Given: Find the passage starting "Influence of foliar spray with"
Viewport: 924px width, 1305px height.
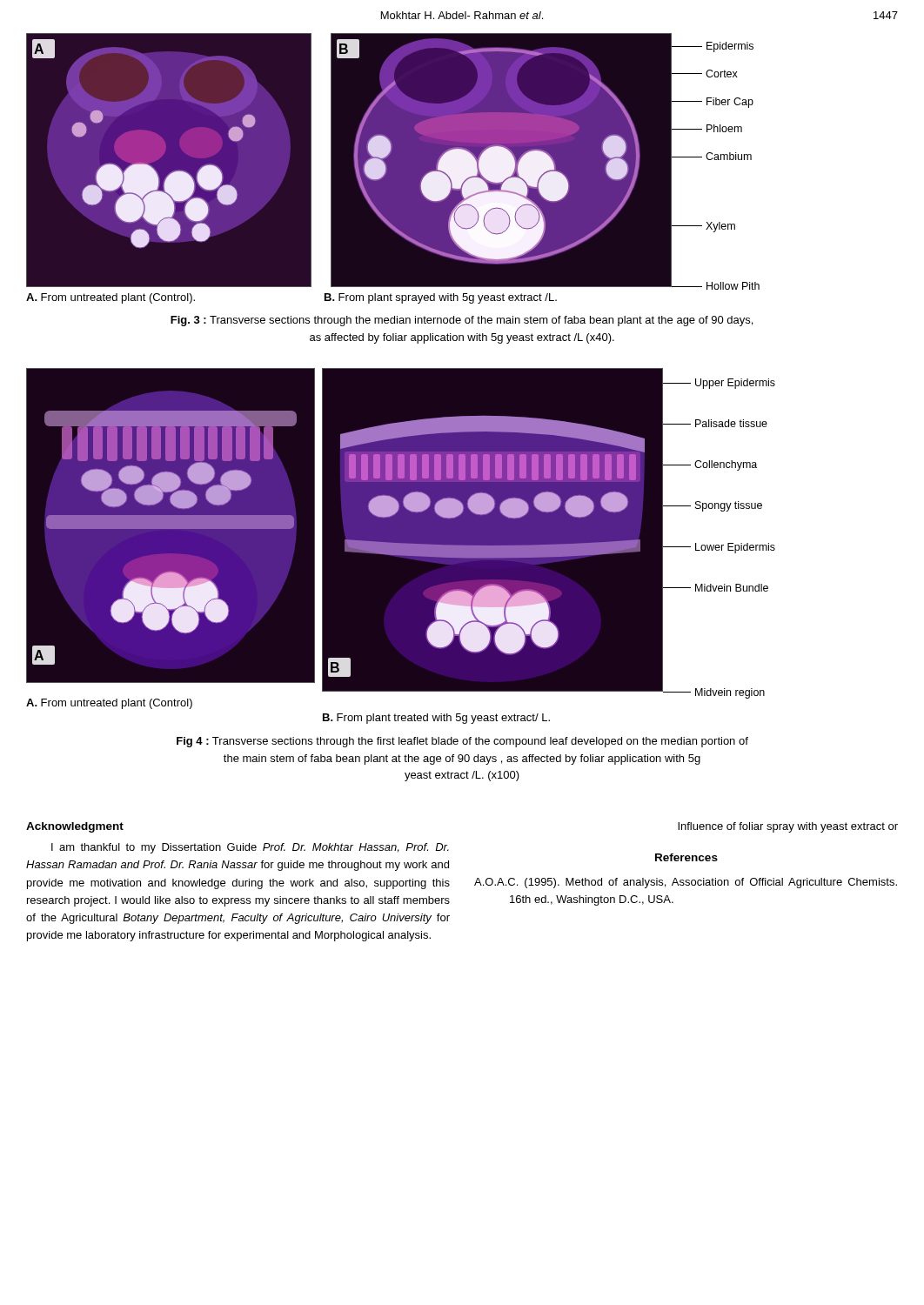Looking at the screenshot, I should tap(788, 826).
